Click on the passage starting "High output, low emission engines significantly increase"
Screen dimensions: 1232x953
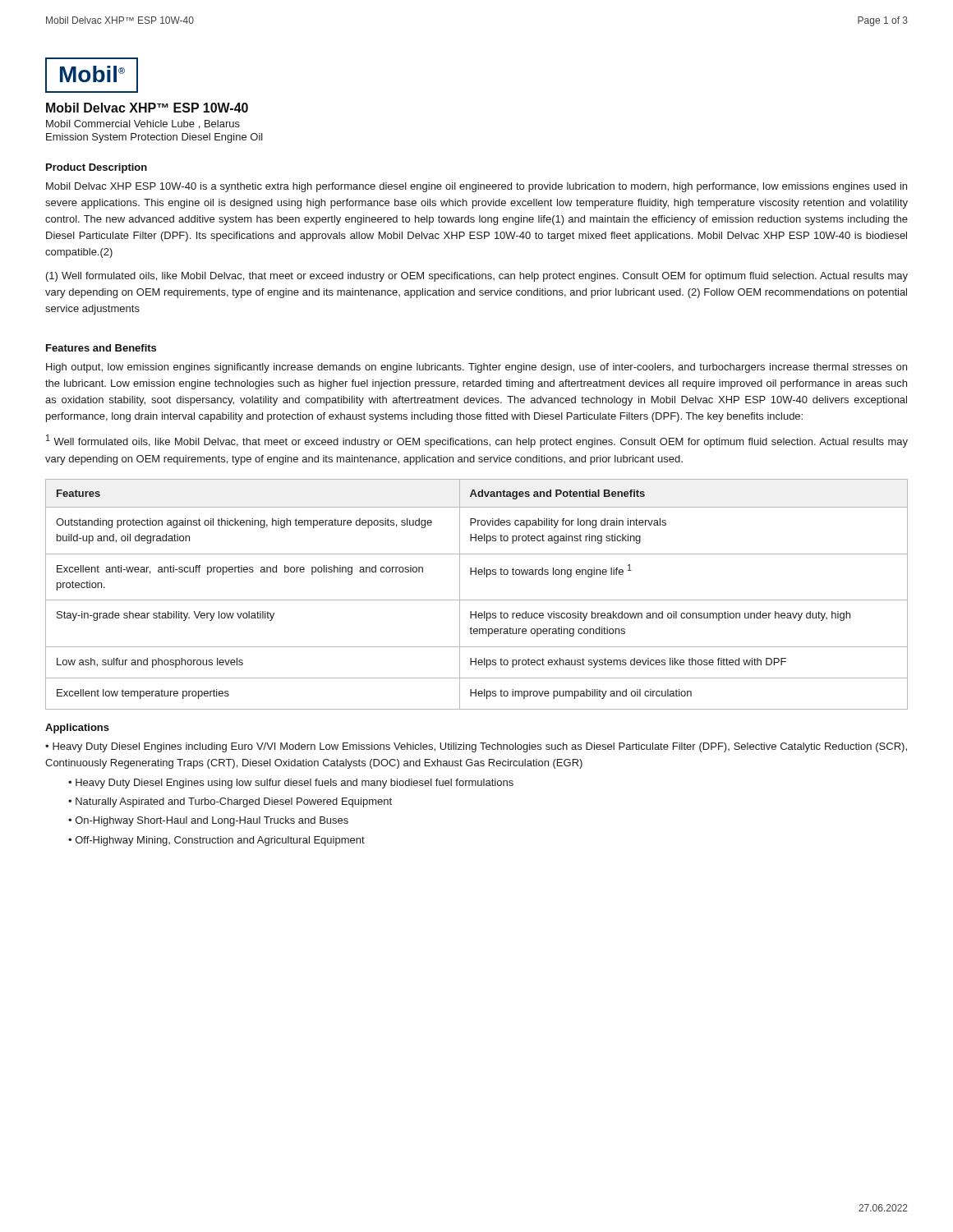476,391
